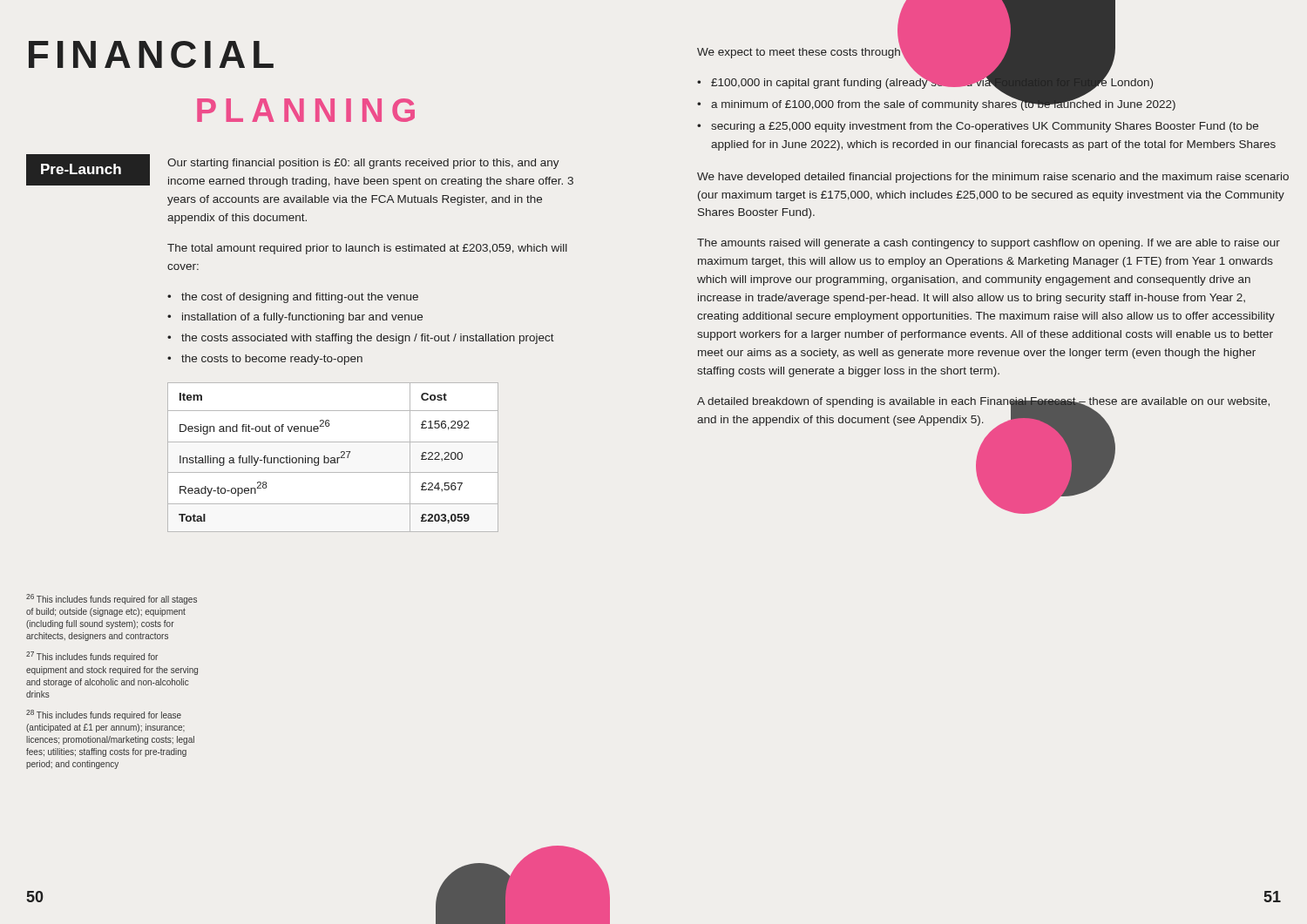Image resolution: width=1307 pixels, height=924 pixels.
Task: Select the text block starting "£100,000 in capital grant funding (already"
Action: click(932, 82)
